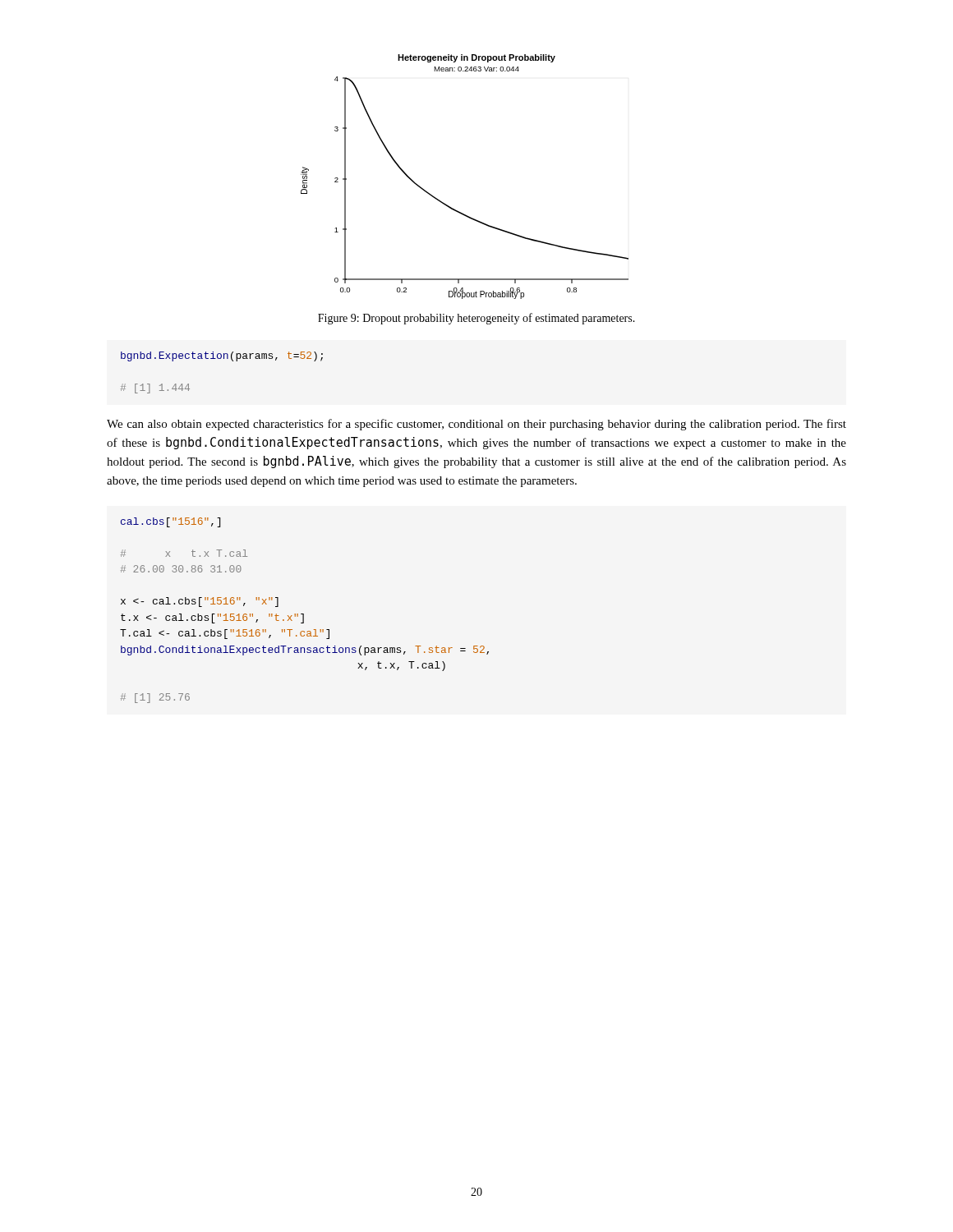
Task: Locate the continuous plot
Action: [x=476, y=177]
